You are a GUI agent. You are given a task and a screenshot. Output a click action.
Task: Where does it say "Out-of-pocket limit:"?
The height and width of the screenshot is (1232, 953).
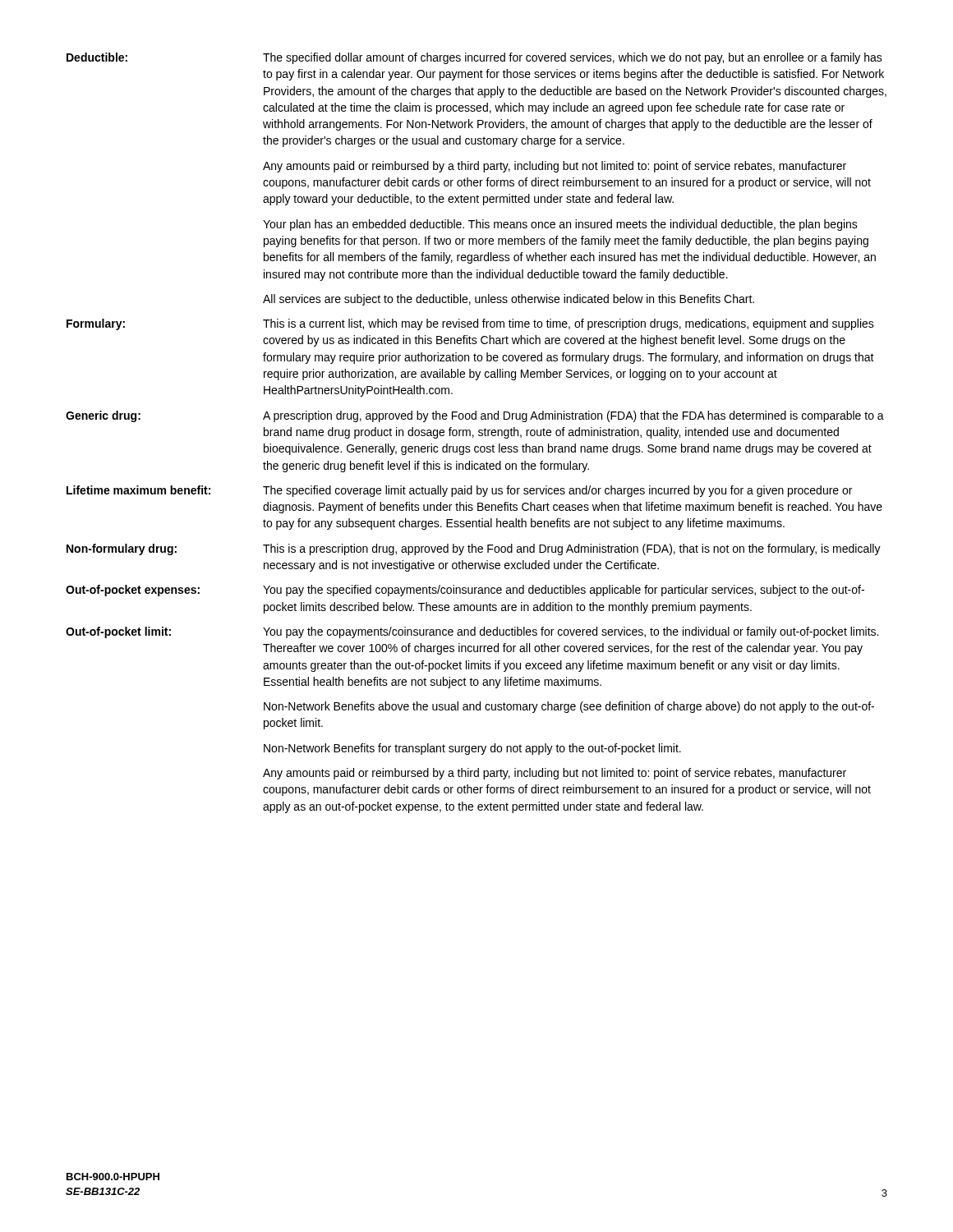(x=119, y=632)
